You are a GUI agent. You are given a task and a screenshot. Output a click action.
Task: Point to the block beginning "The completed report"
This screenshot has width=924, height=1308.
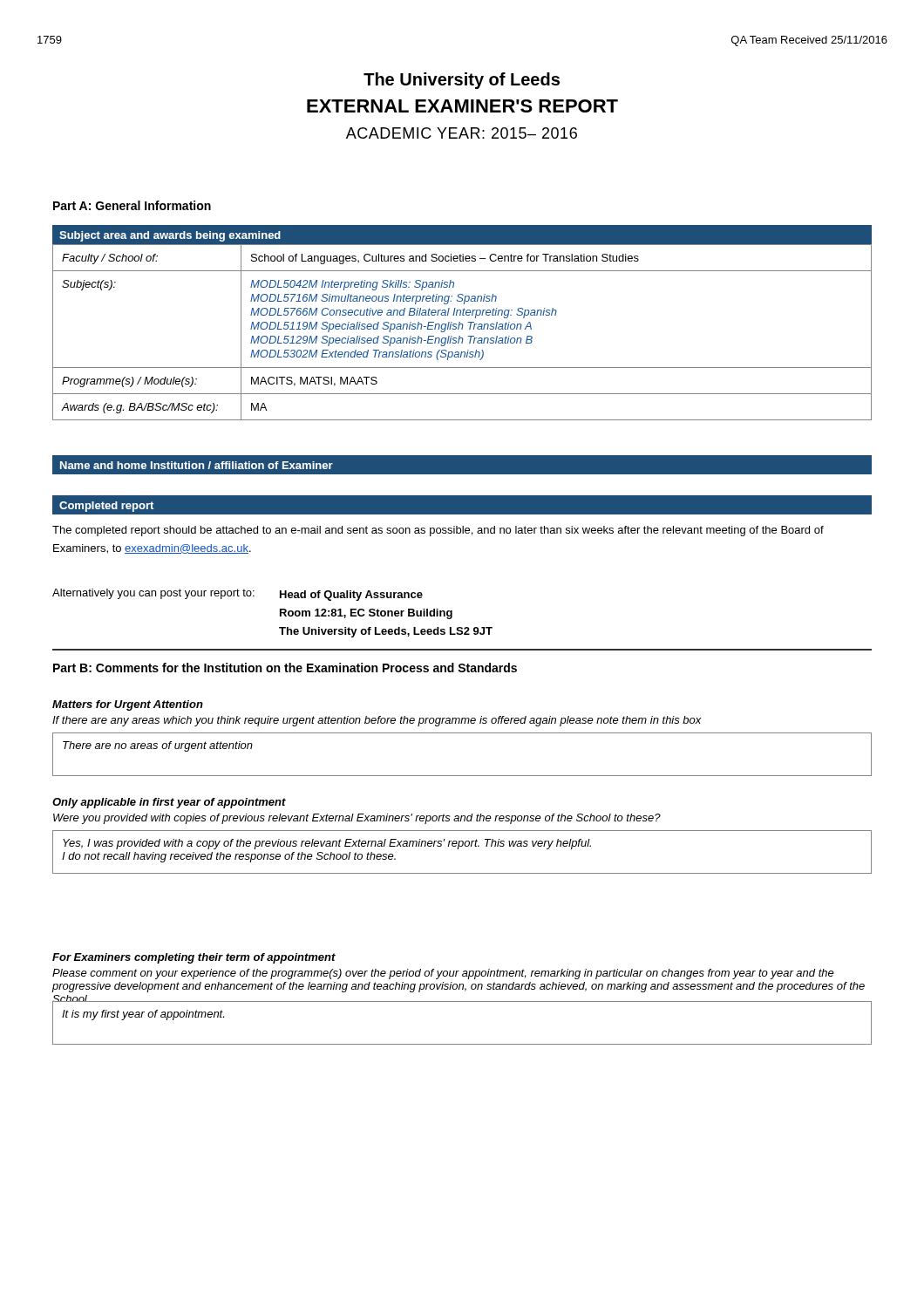438,539
